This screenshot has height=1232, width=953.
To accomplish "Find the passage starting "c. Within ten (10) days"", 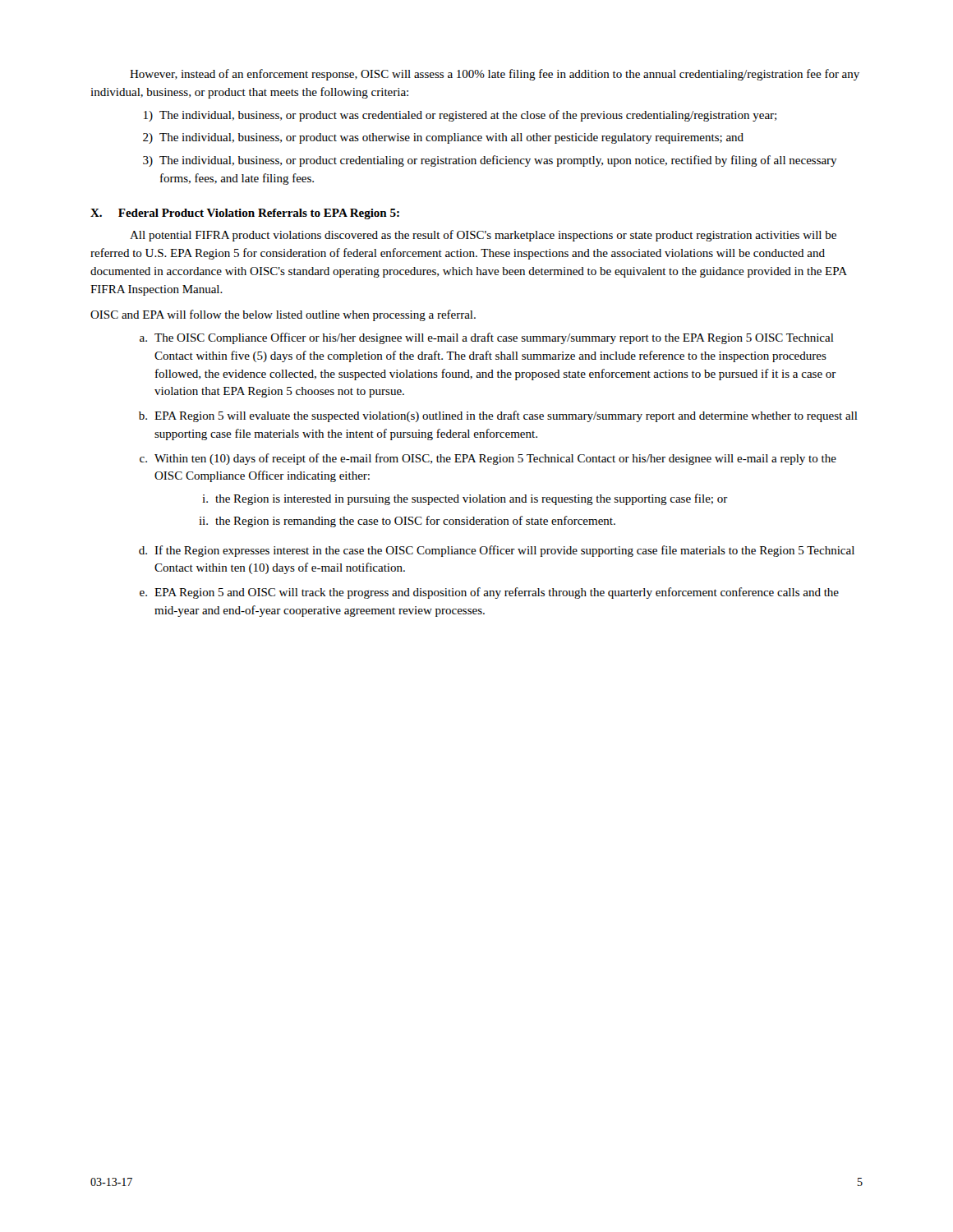I will [493, 492].
